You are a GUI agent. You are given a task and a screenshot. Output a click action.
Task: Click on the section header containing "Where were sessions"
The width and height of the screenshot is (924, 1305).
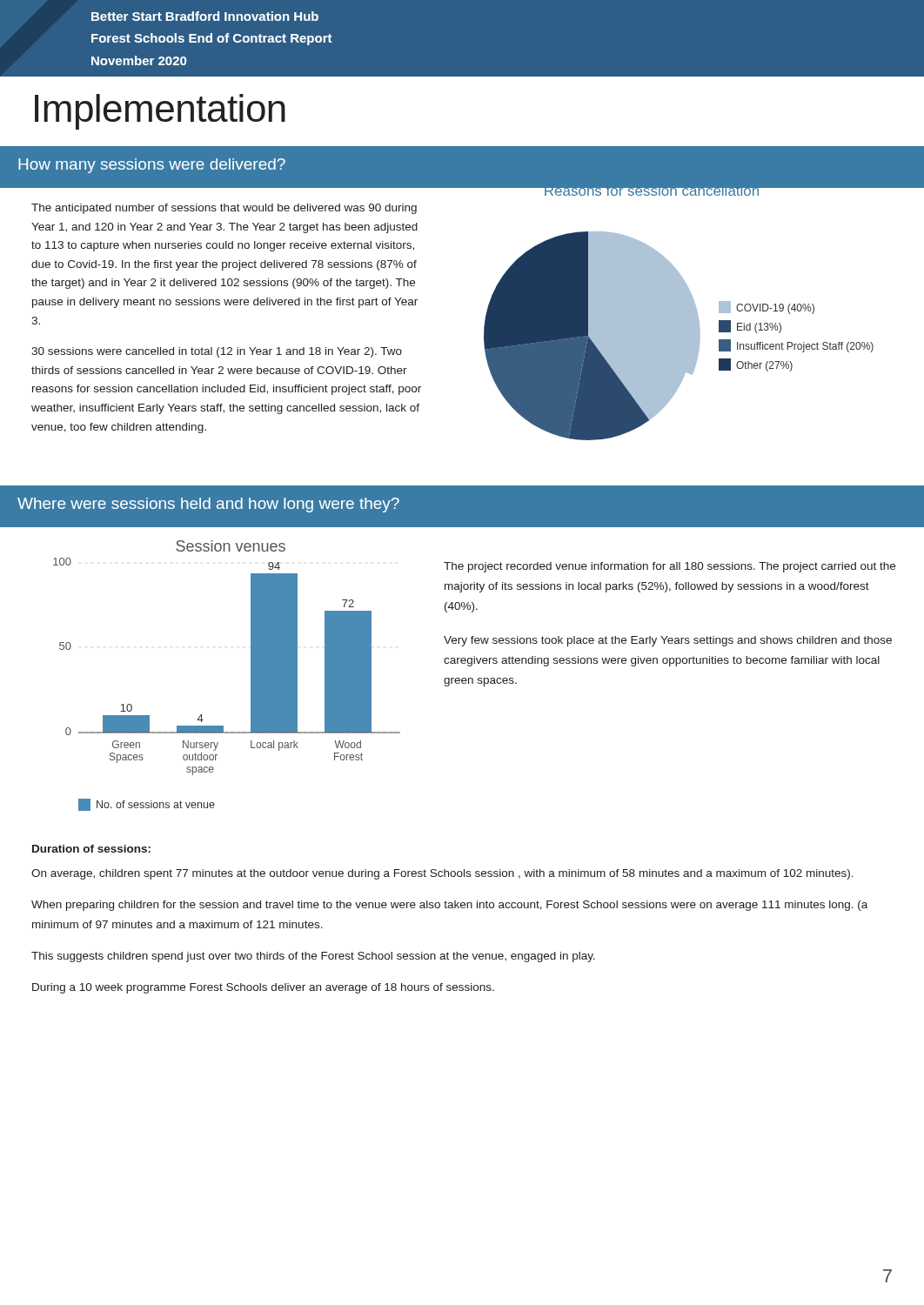pos(209,503)
